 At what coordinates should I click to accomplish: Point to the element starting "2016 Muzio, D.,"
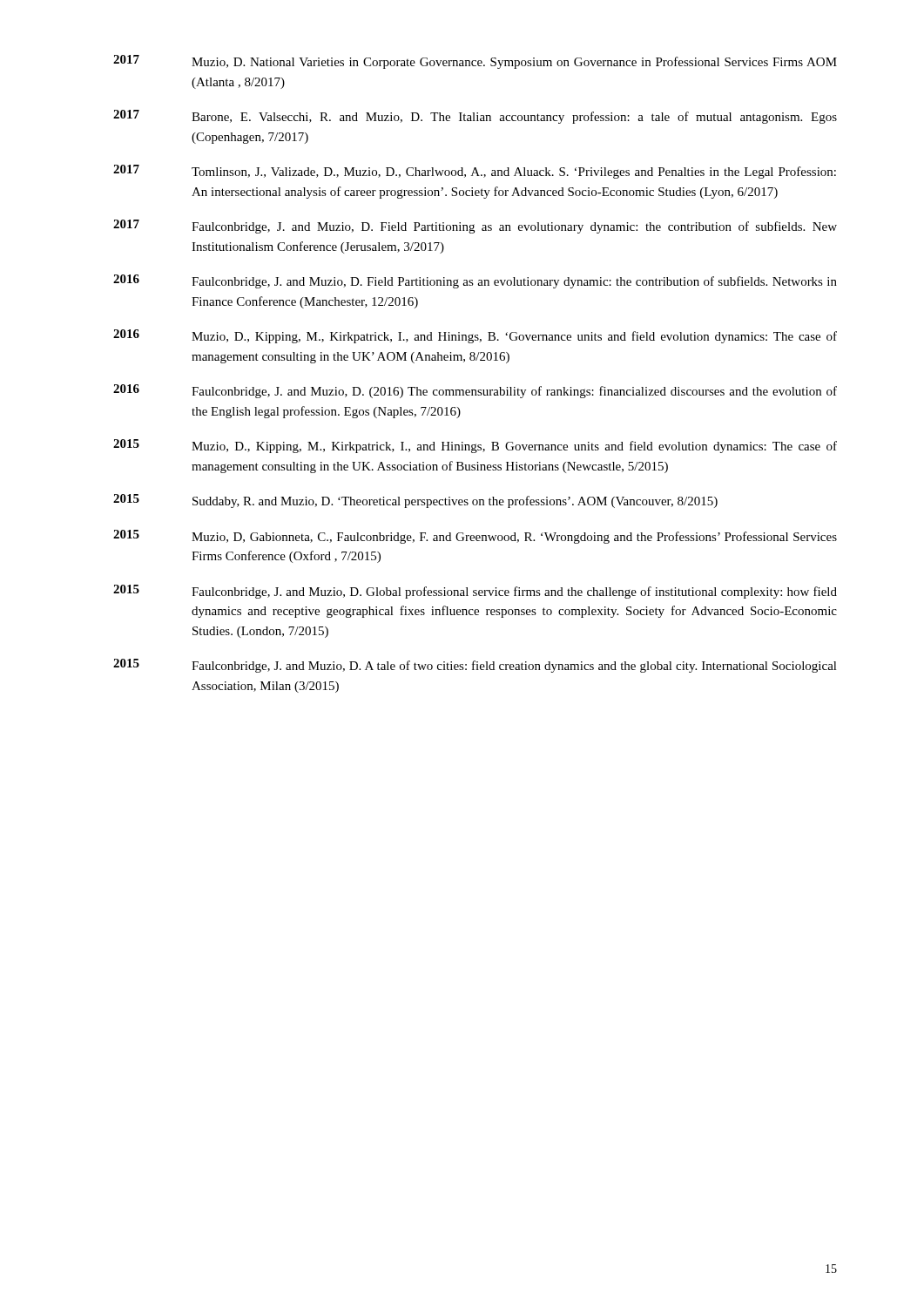click(475, 346)
